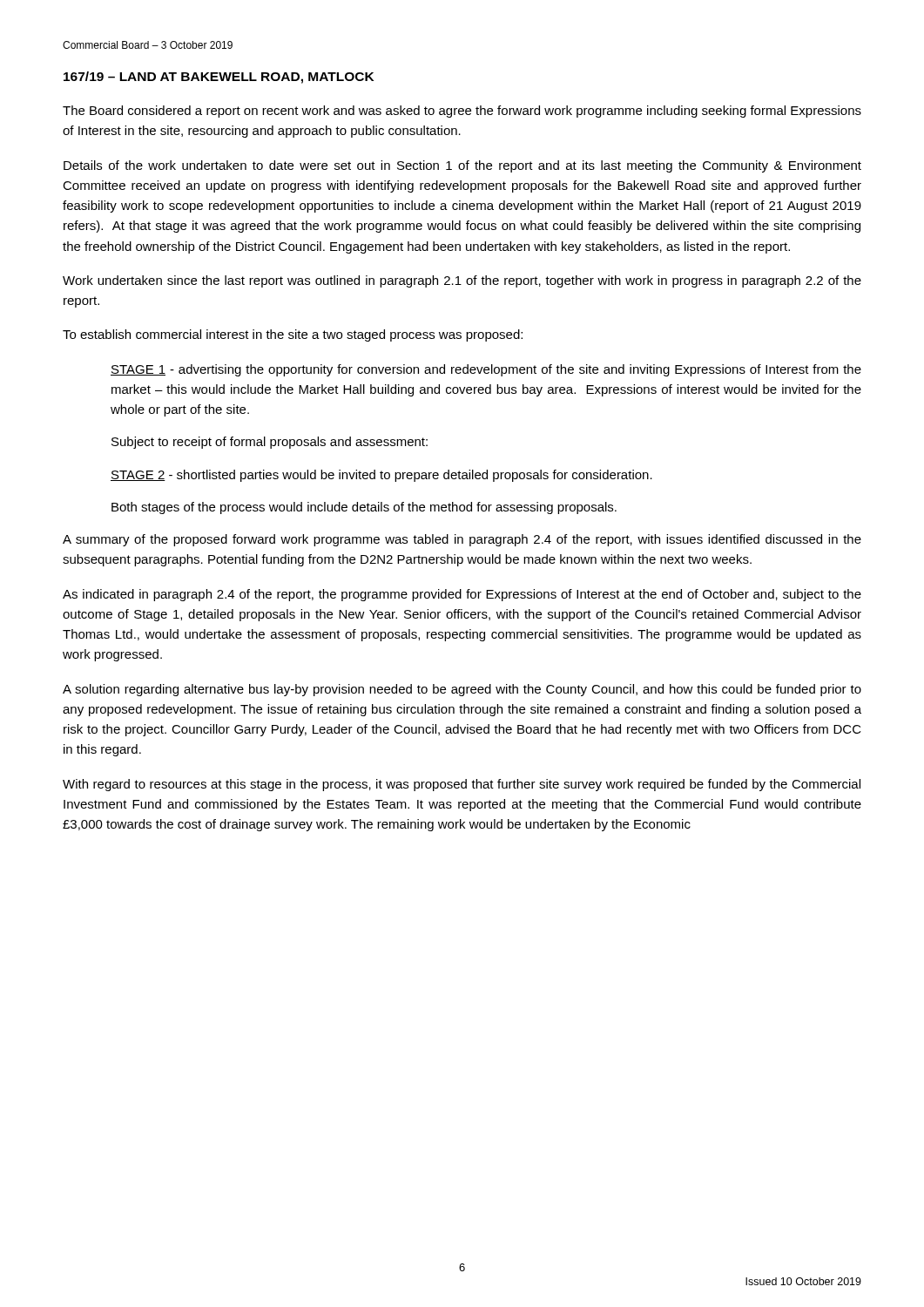The width and height of the screenshot is (924, 1307).
Task: Click on the text block that reads "The Board considered a report on"
Action: 462,120
